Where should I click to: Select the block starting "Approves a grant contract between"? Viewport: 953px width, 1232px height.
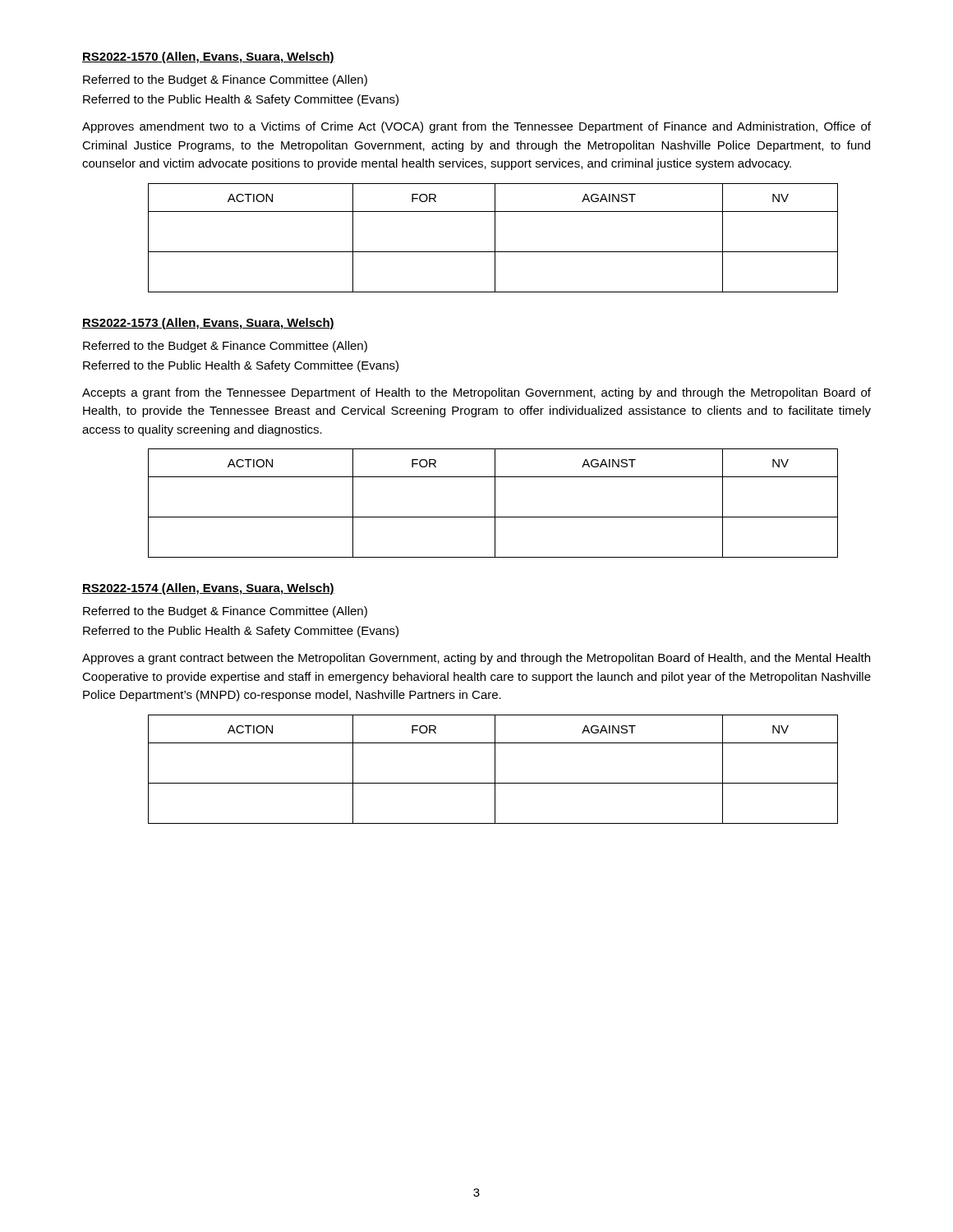[476, 676]
